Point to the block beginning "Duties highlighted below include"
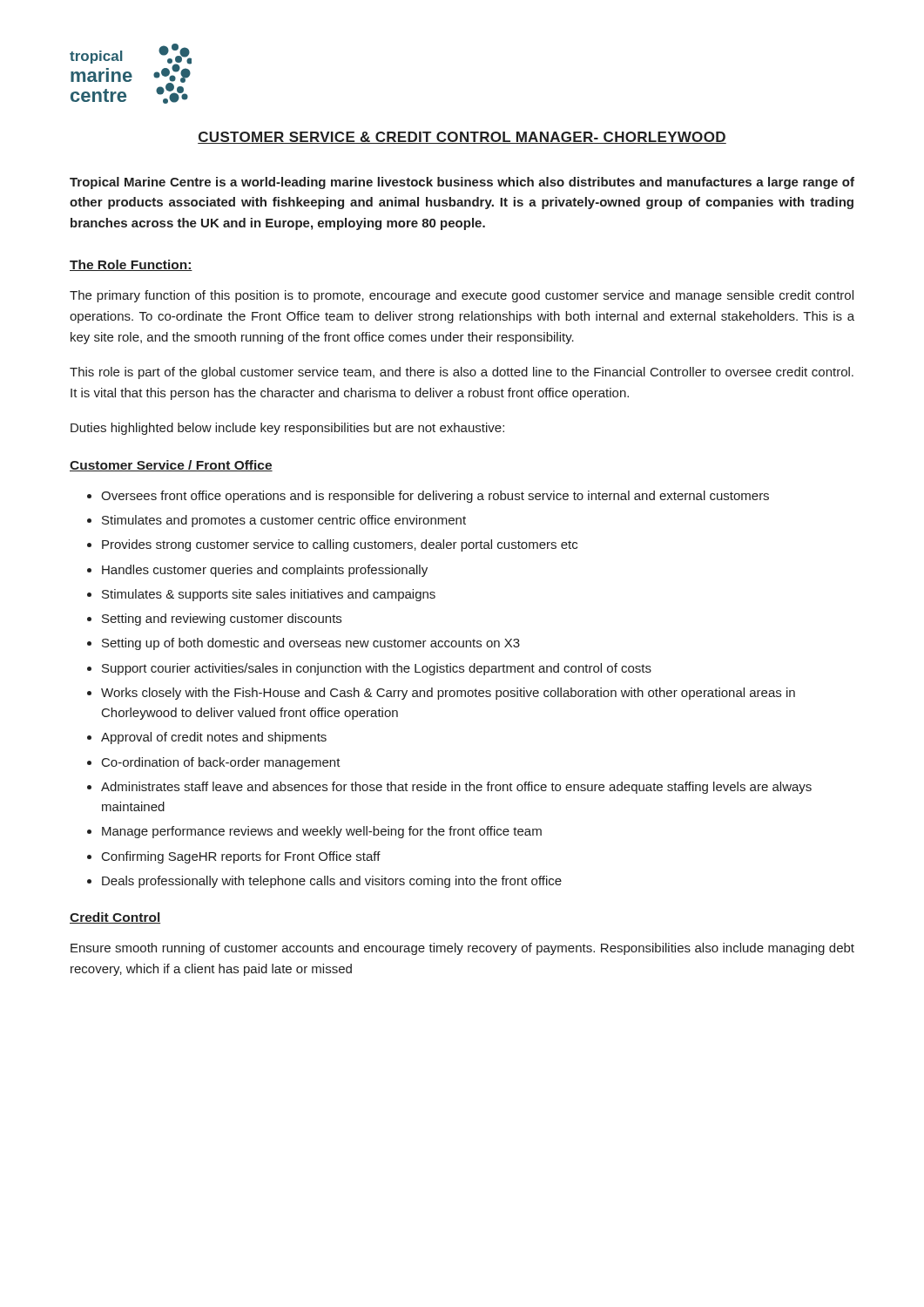Image resolution: width=924 pixels, height=1307 pixels. tap(288, 427)
